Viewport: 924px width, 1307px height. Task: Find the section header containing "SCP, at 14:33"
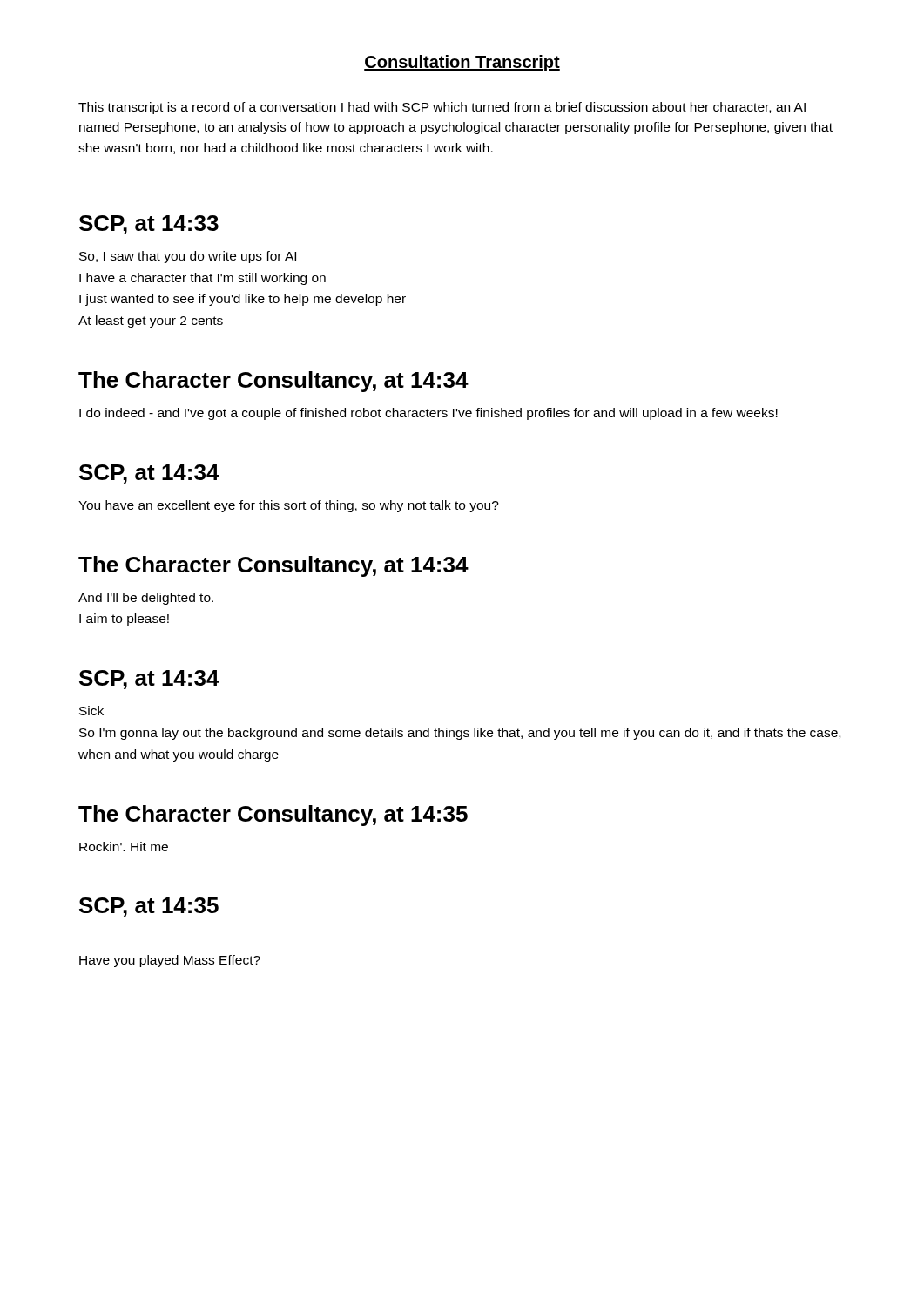click(149, 223)
